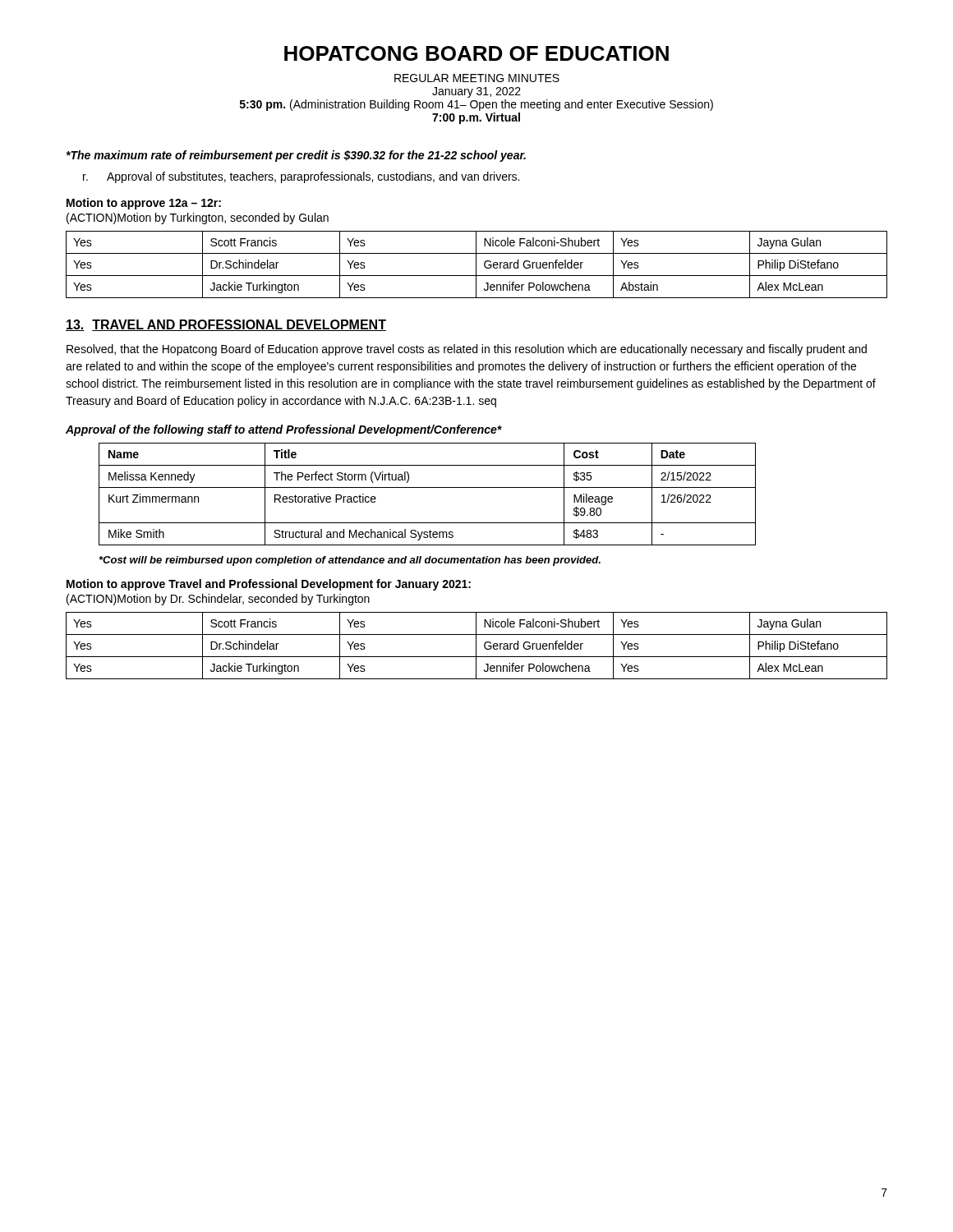This screenshot has height=1232, width=953.
Task: Select the text block starting "REGULAR MEETING MINUTES January 31, 2022"
Action: click(476, 98)
